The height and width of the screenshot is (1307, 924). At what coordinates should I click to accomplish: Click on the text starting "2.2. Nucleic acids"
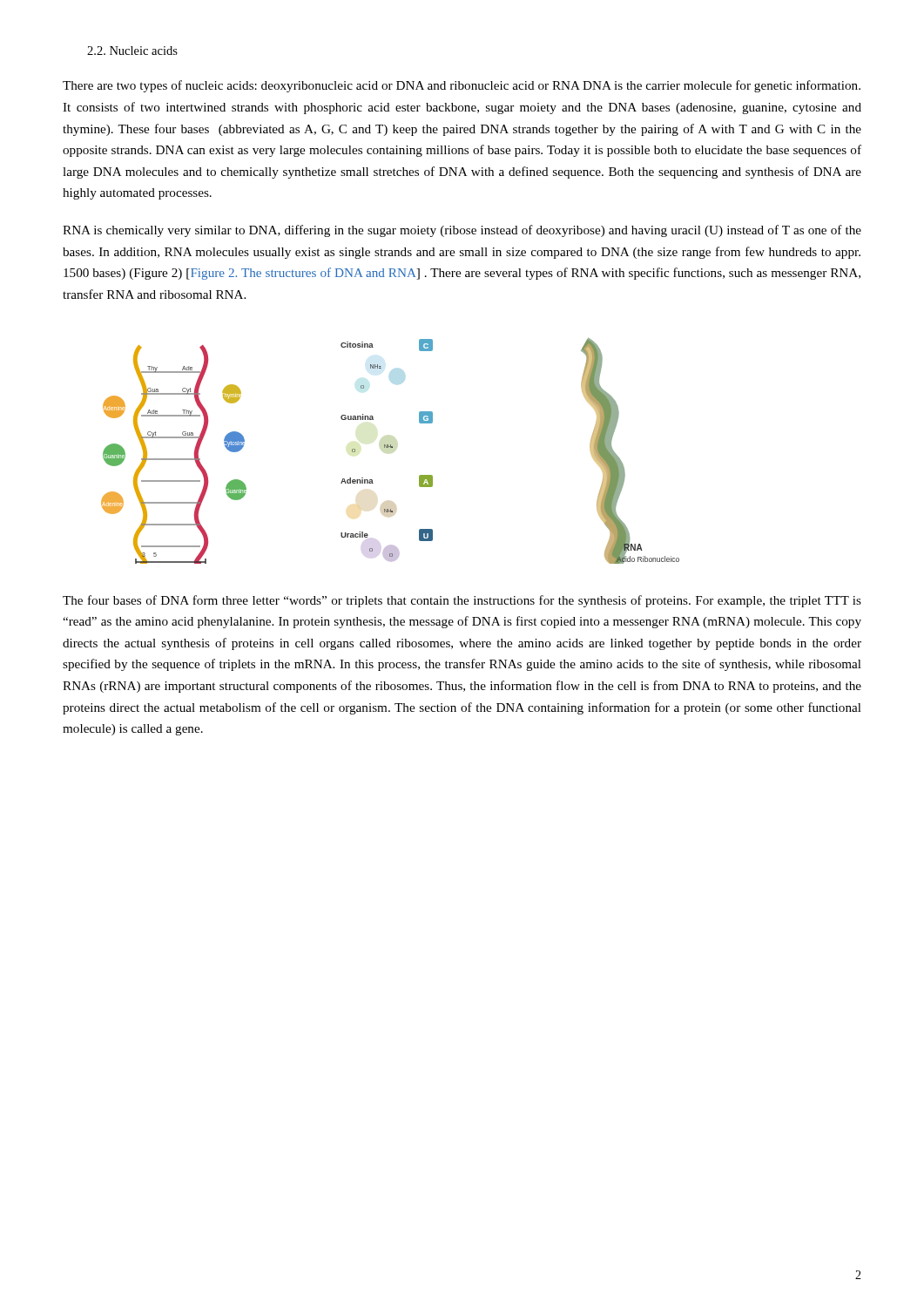click(x=132, y=51)
